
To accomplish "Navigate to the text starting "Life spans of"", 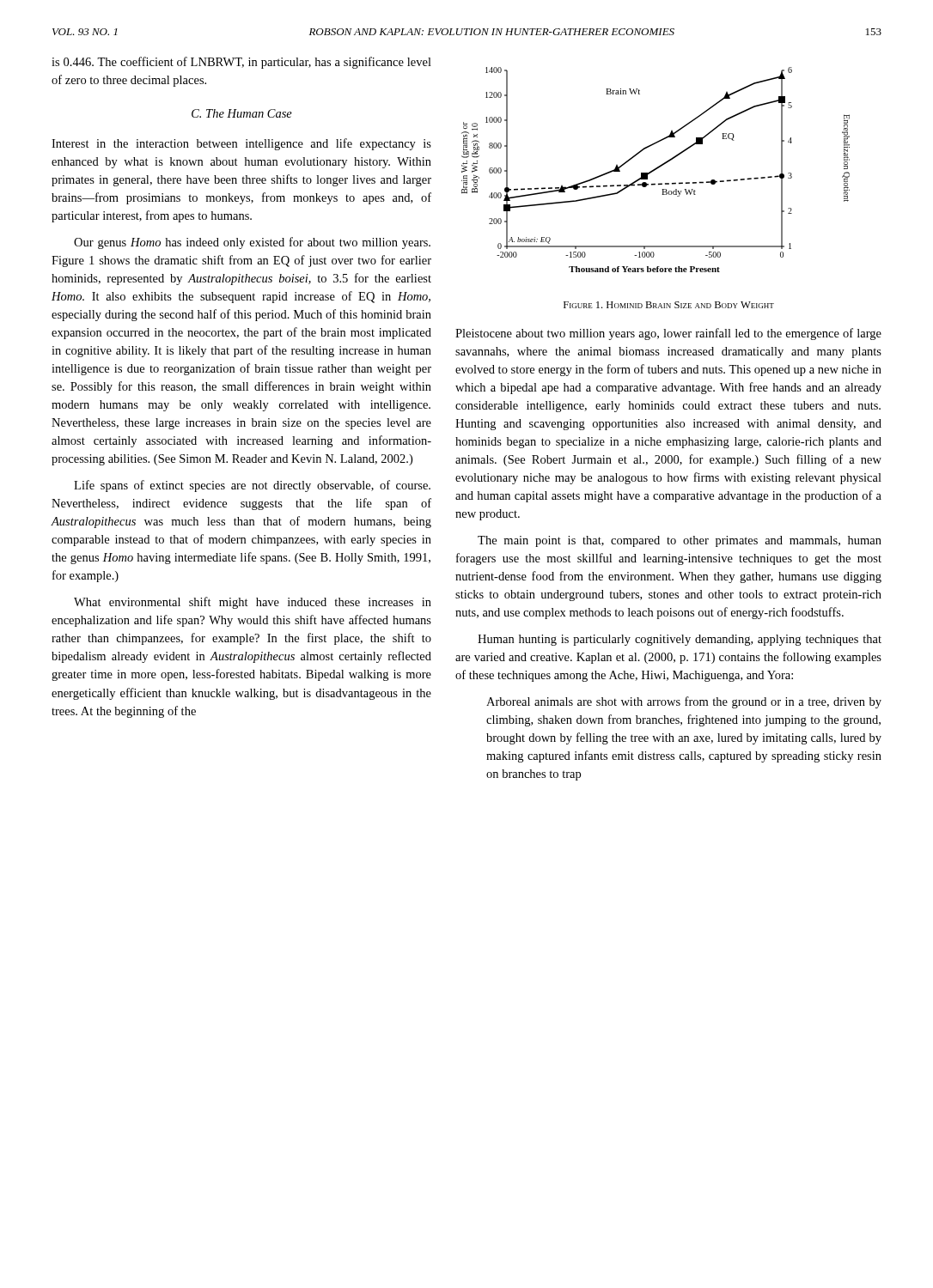I will click(241, 531).
